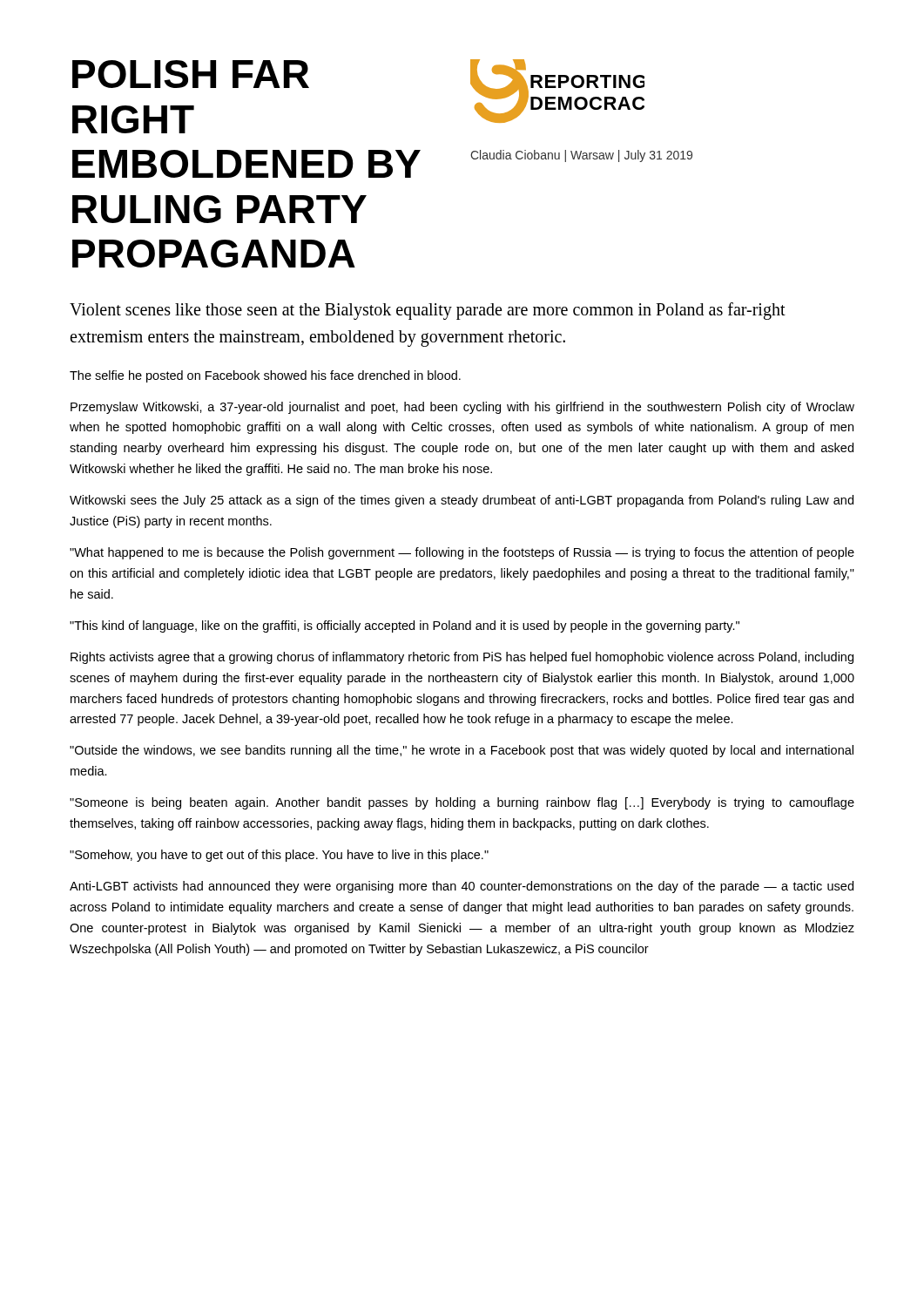
Task: Locate the text block with the text "Violent scenes like those seen at the"
Action: click(427, 323)
